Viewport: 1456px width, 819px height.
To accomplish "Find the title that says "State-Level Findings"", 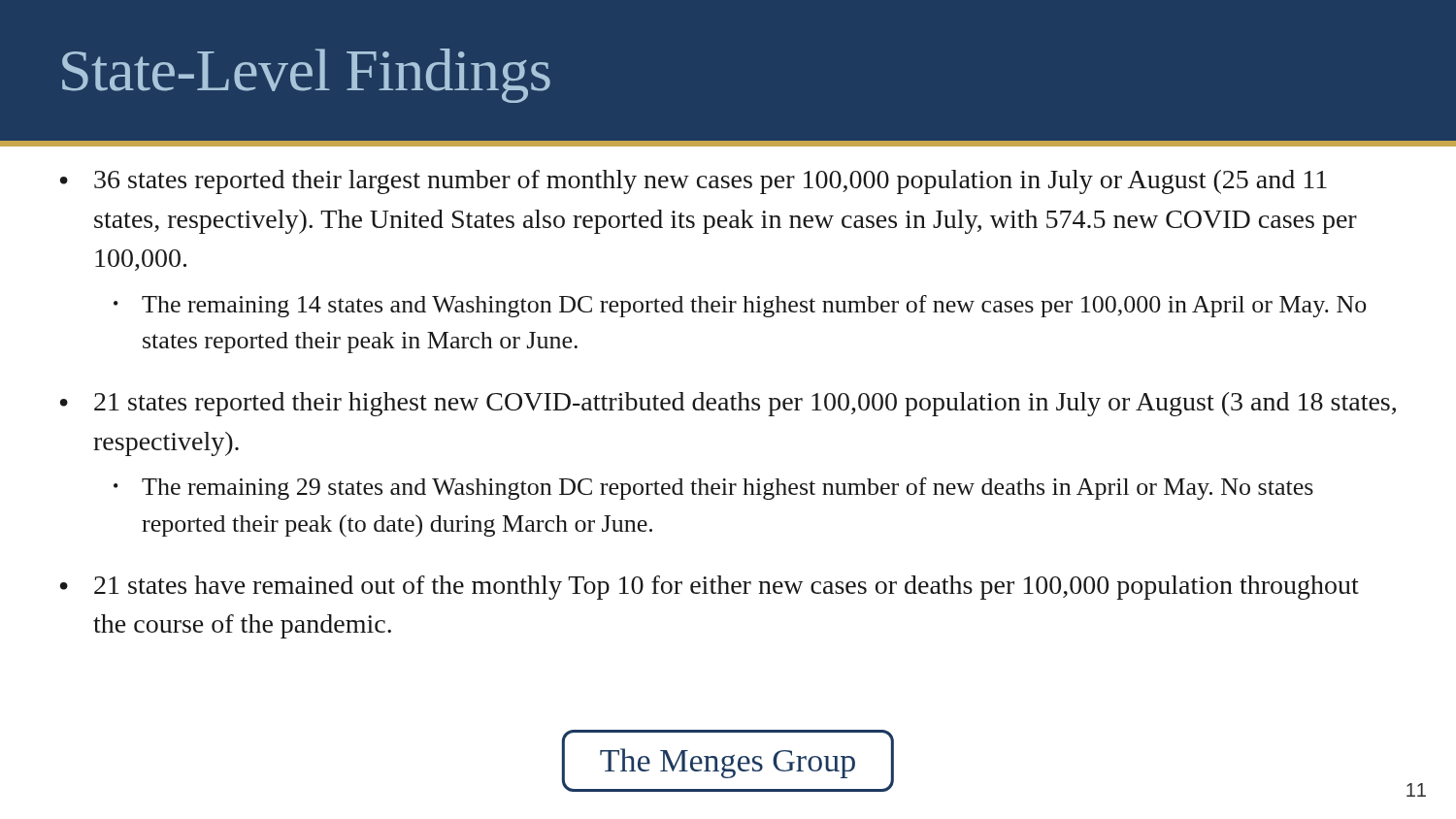I will click(306, 76).
